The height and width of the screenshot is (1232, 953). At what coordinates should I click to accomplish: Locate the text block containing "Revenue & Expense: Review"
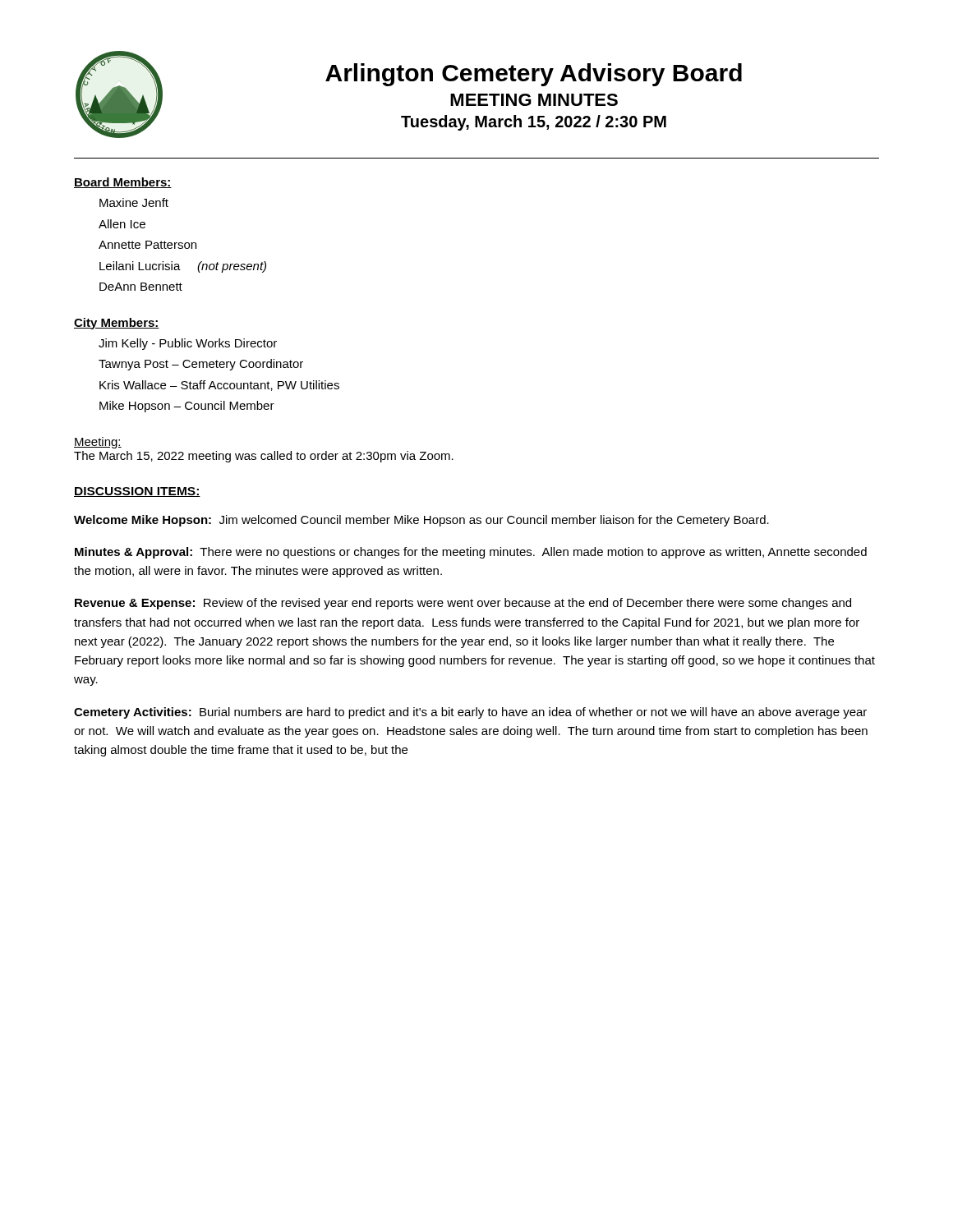(474, 641)
